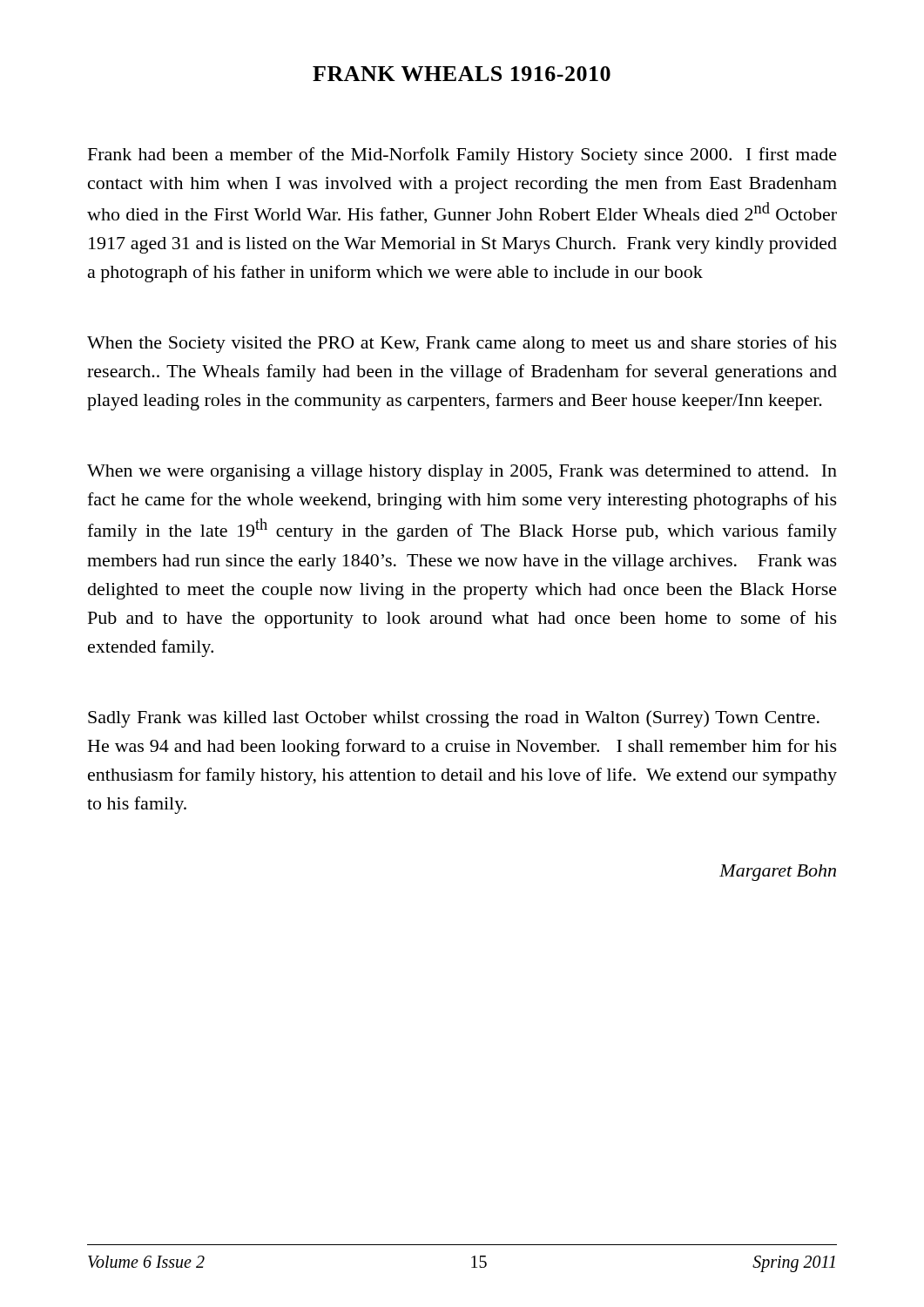Where is the passage that starts "When we were organising a village history display"?

462,558
